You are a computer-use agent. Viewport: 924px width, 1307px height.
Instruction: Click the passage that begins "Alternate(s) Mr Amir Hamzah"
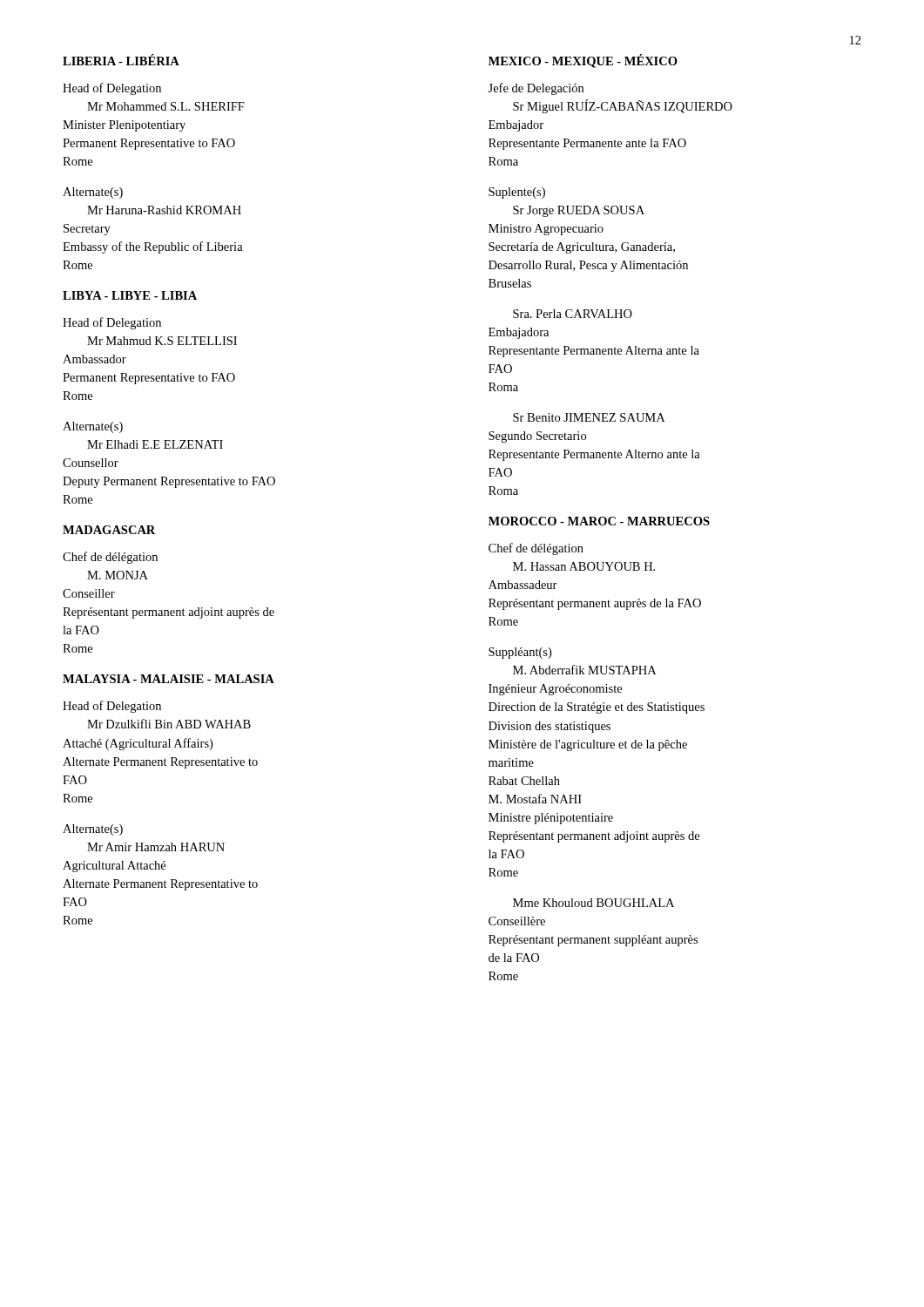(160, 874)
